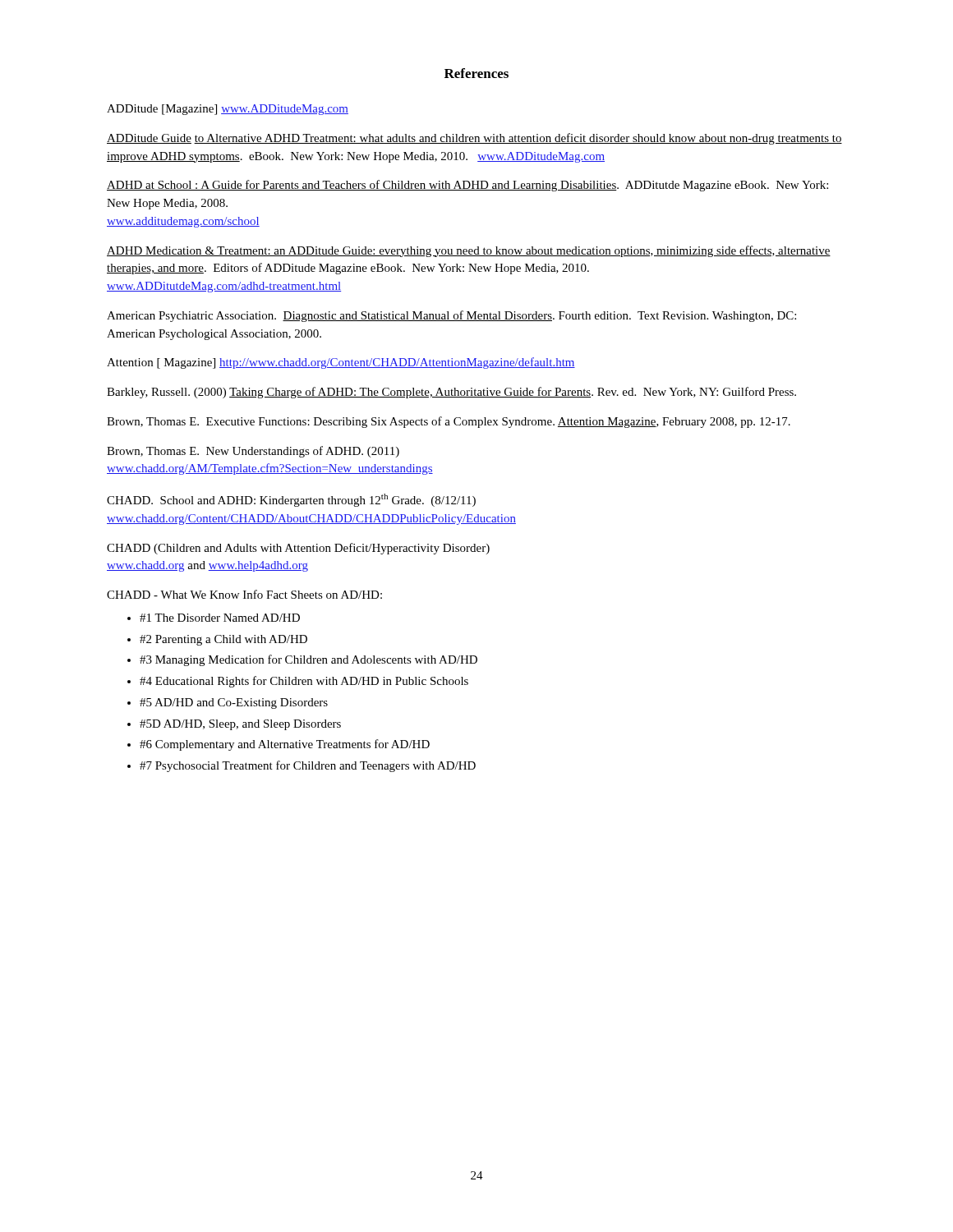Select the text that reads "ADDitude [Magazine] www.ADDitudeMag.com"
Screen dimensions: 1232x953
(x=228, y=108)
